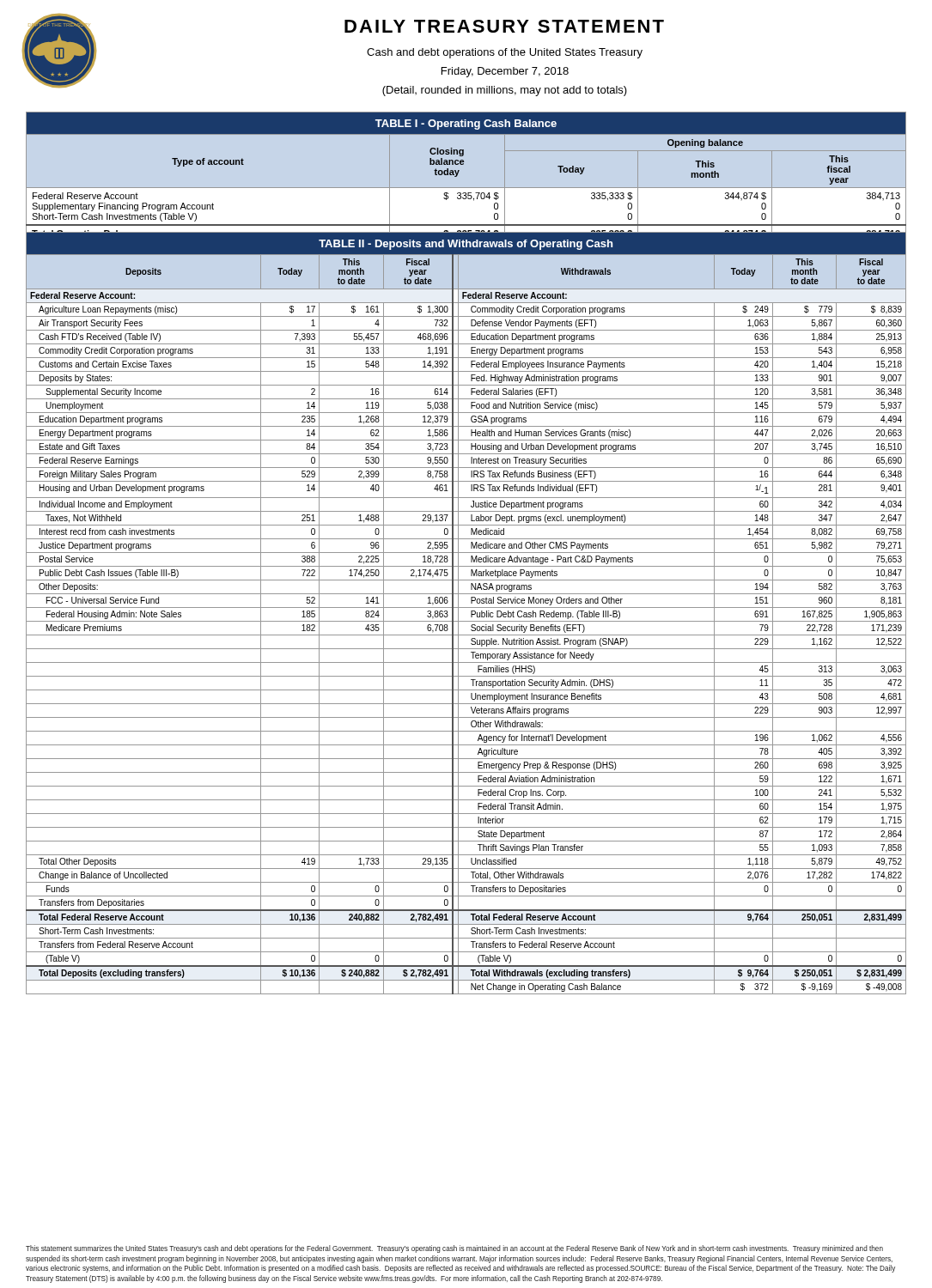This screenshot has height=1288, width=932.
Task: Find the title containing "DAILY TREASURY STATEMENT"
Action: coord(505,27)
